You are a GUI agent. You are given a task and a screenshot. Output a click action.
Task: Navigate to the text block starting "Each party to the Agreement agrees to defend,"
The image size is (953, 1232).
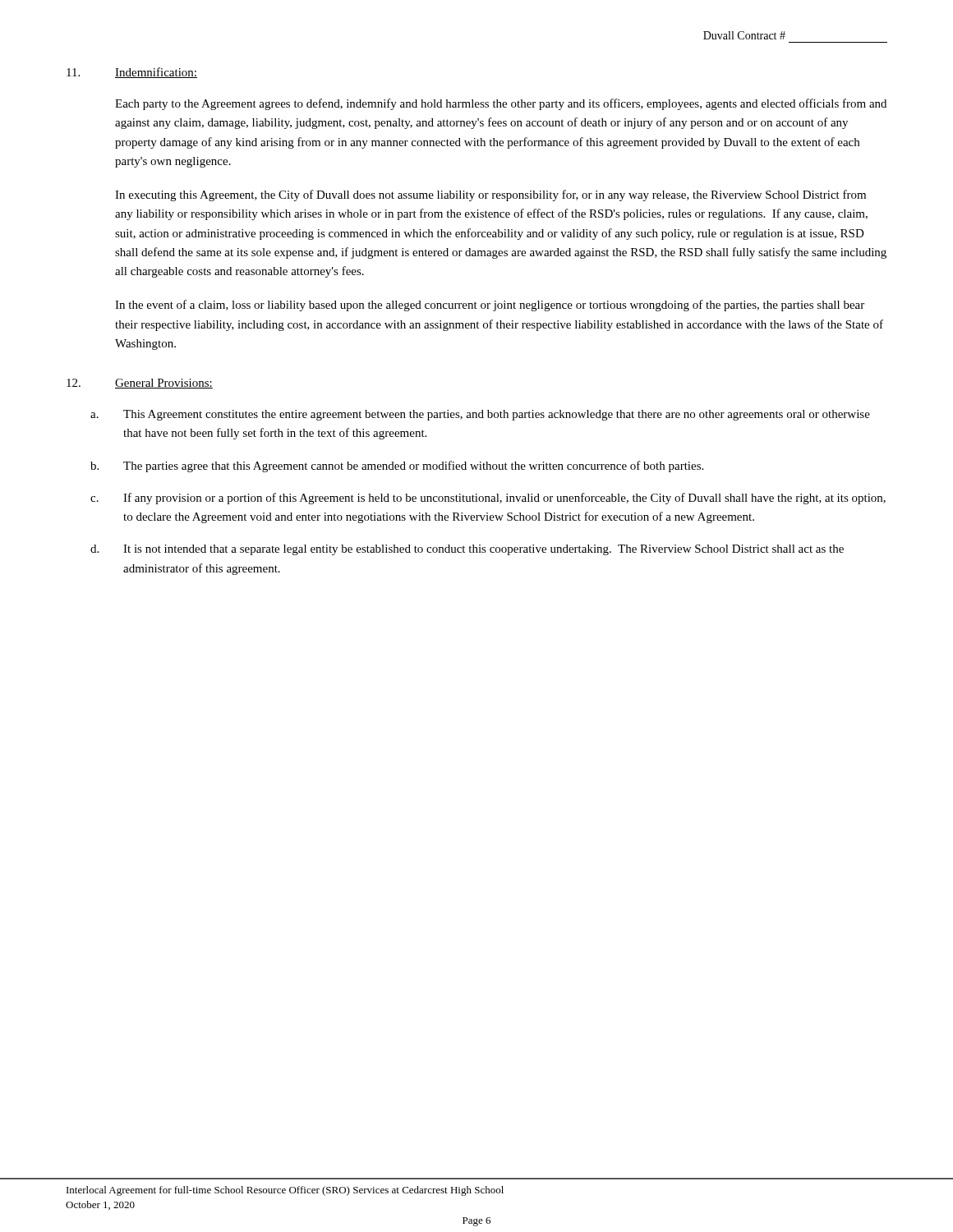point(501,132)
